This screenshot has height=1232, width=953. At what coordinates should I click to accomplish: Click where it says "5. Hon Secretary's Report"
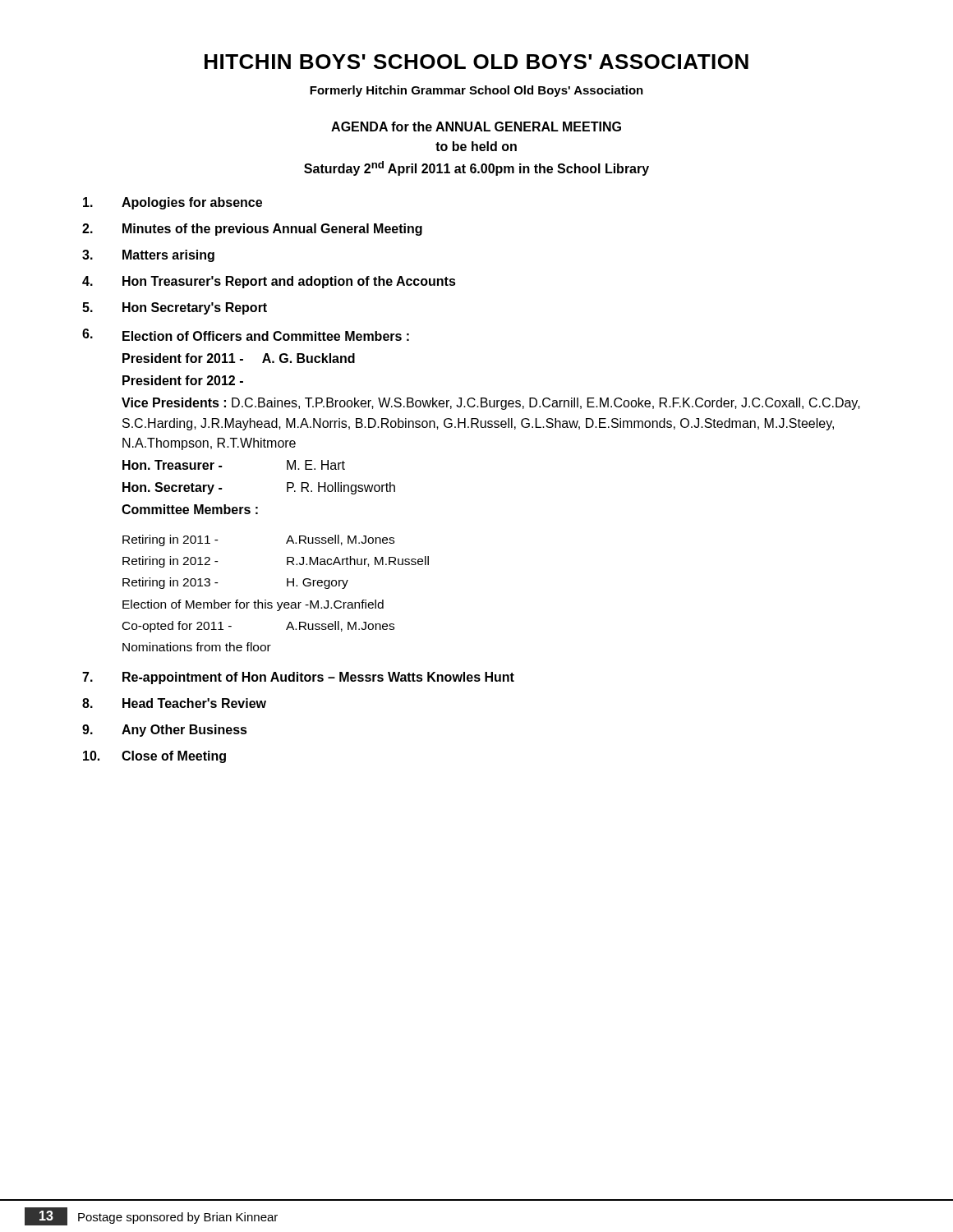coord(175,308)
